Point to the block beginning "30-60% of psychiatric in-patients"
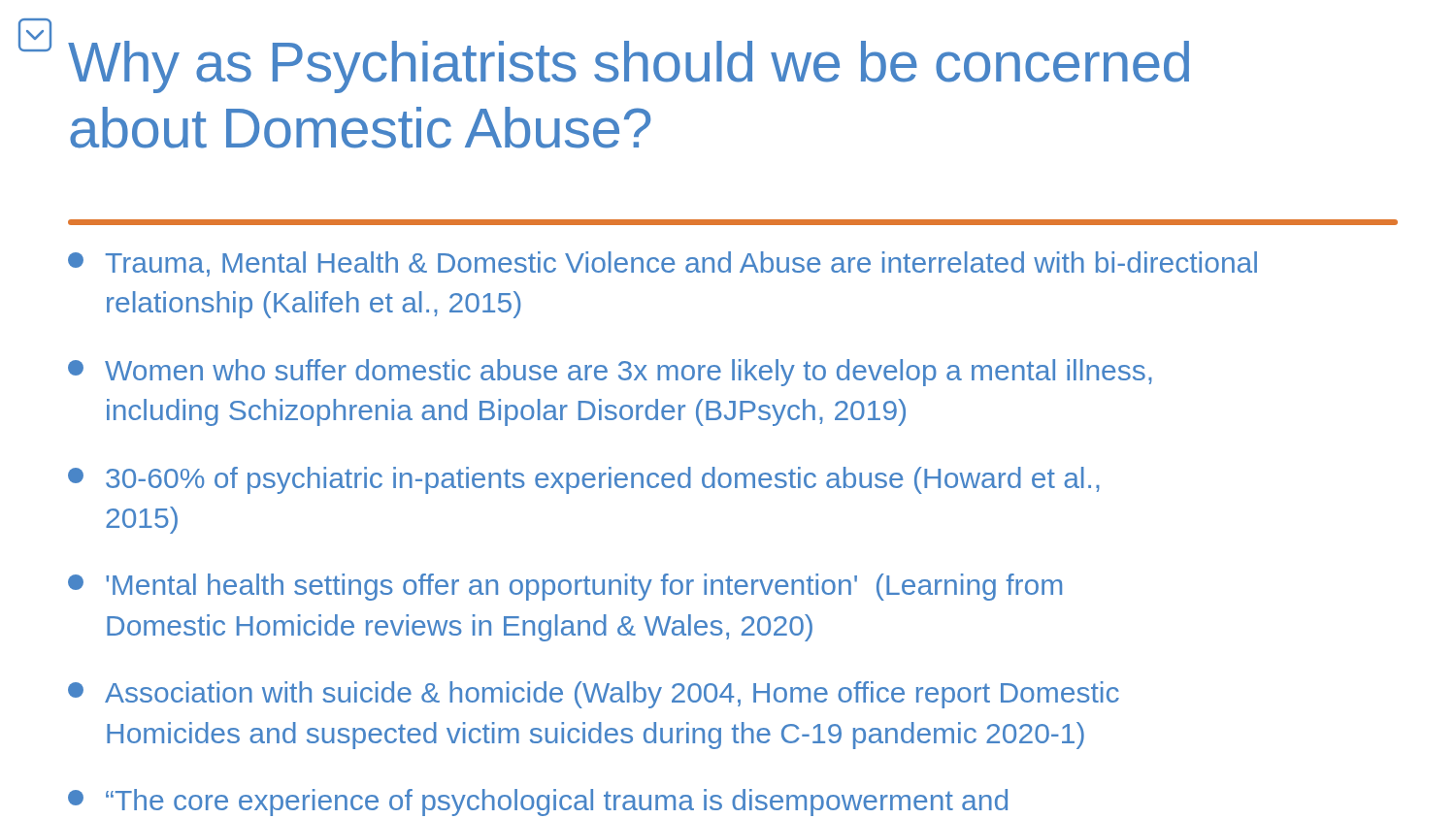 click(585, 498)
